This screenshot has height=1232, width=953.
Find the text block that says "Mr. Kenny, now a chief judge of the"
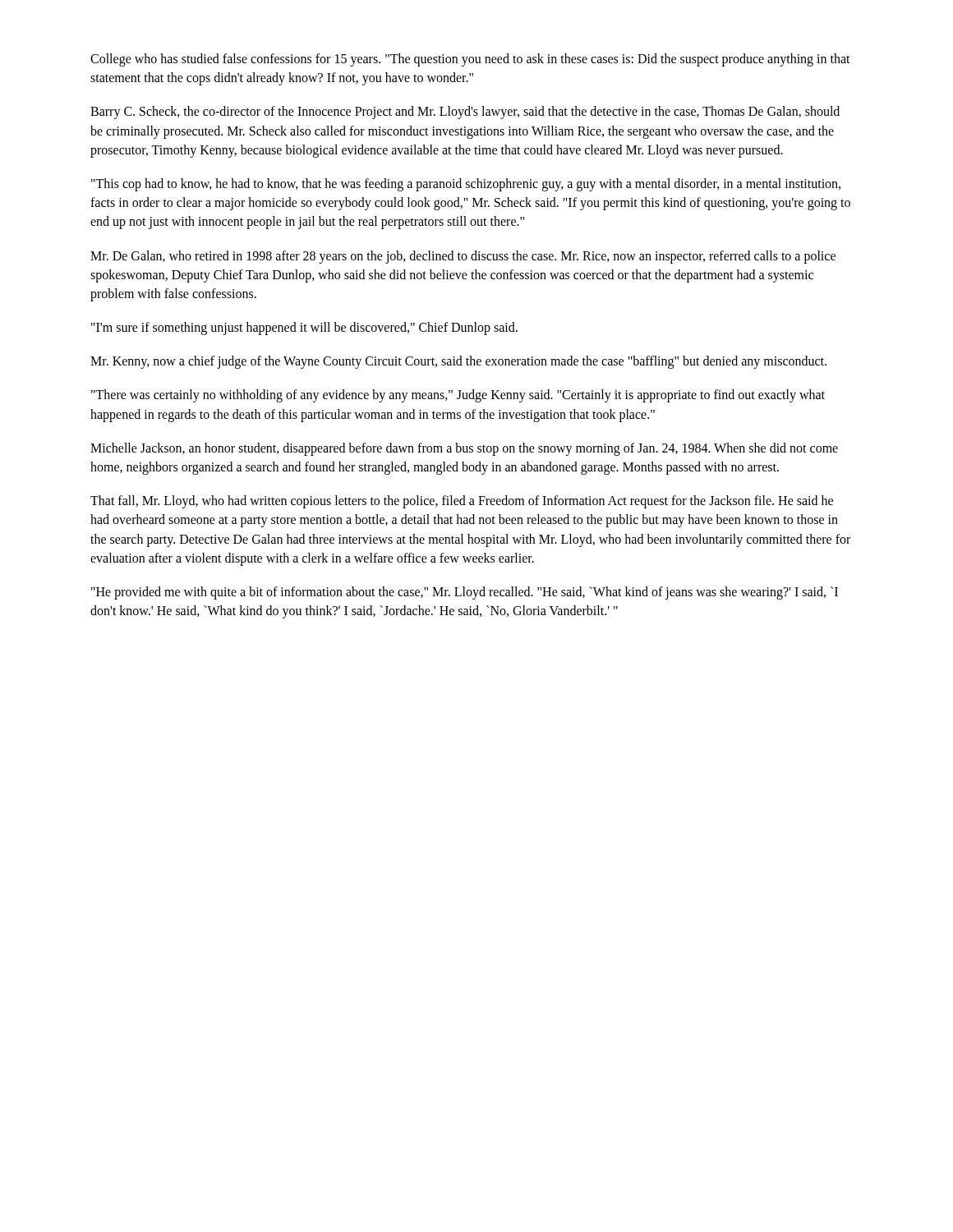pos(459,361)
